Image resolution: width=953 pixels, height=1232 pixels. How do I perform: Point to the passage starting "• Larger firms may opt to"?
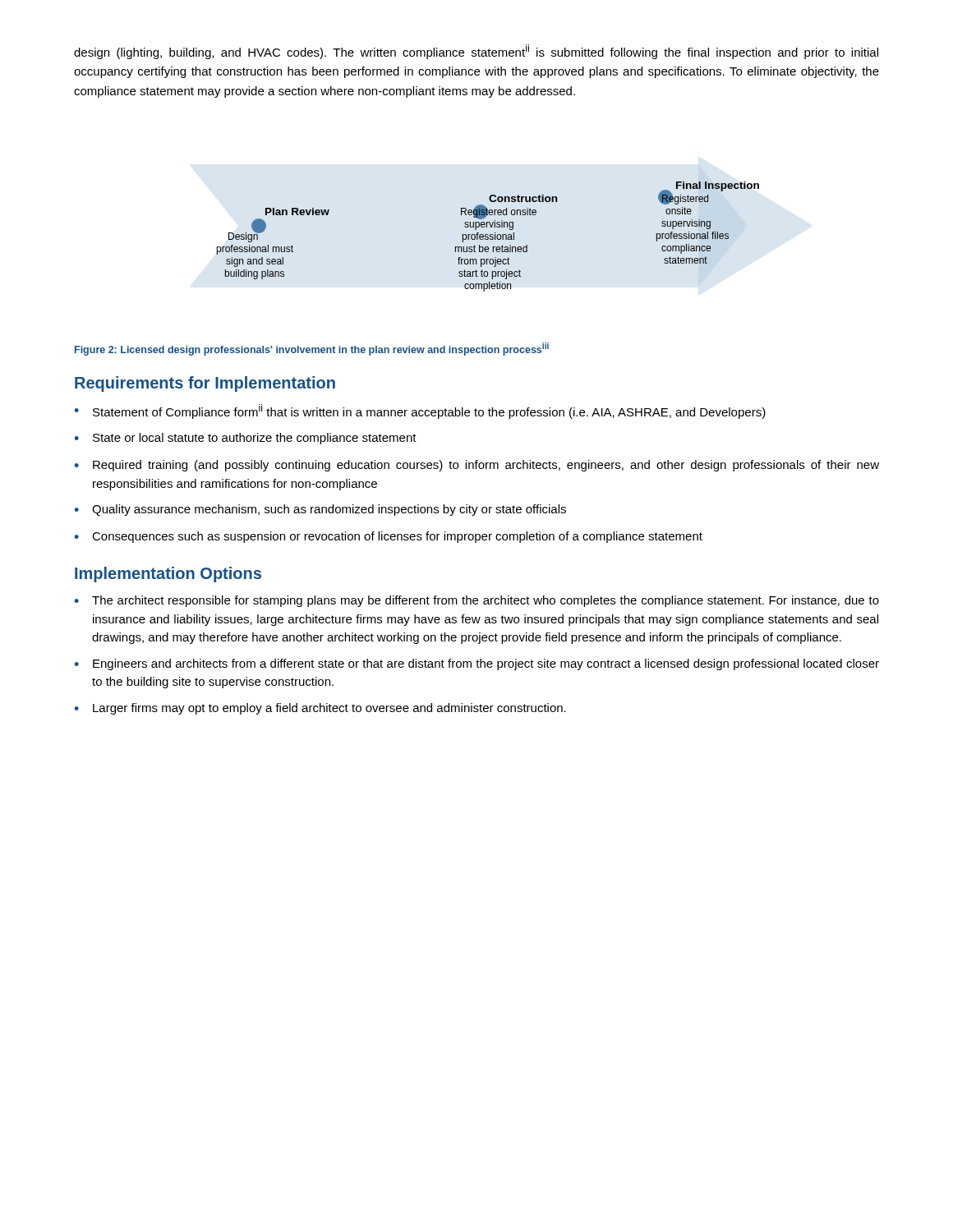click(x=476, y=708)
